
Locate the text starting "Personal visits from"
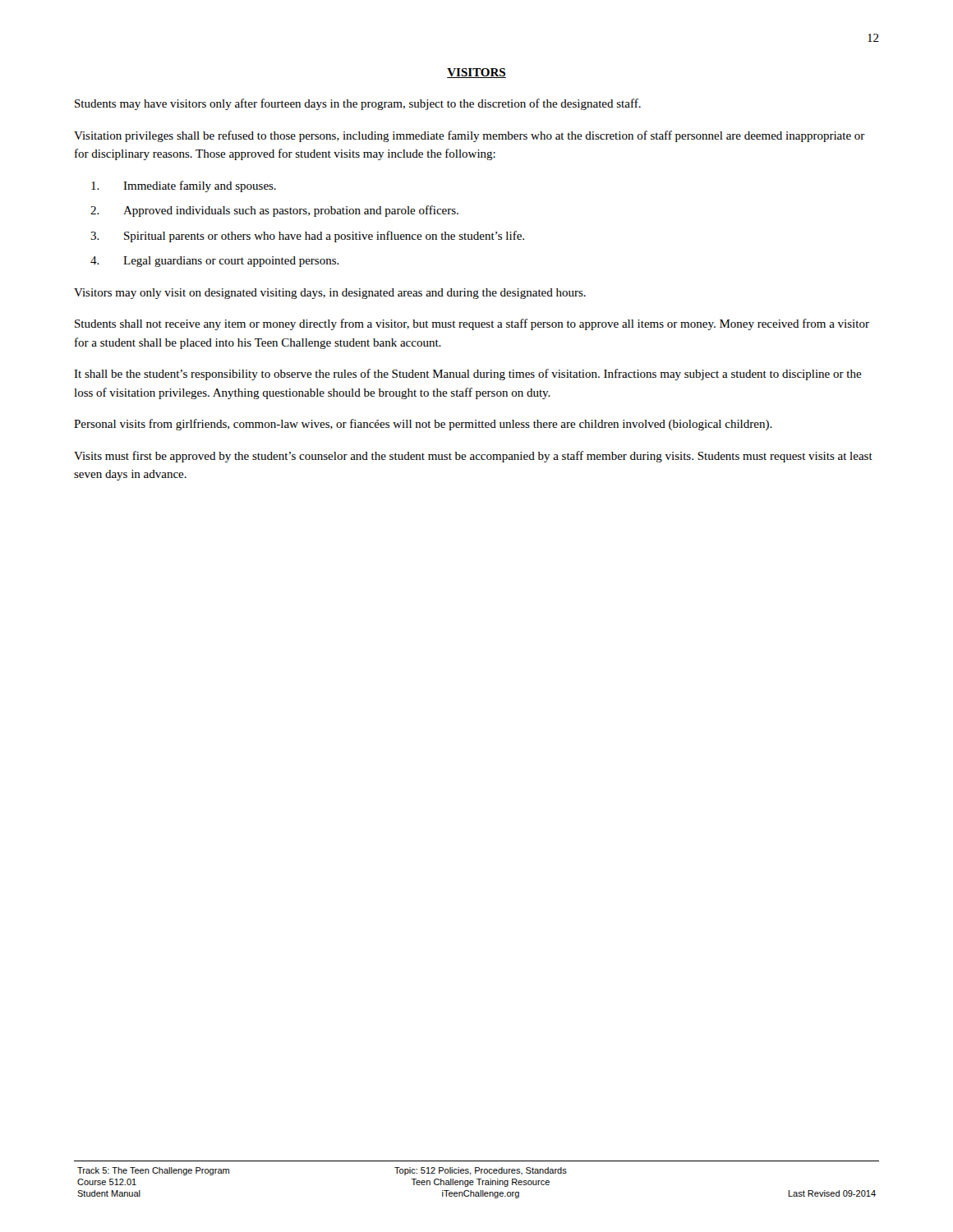pyautogui.click(x=423, y=424)
